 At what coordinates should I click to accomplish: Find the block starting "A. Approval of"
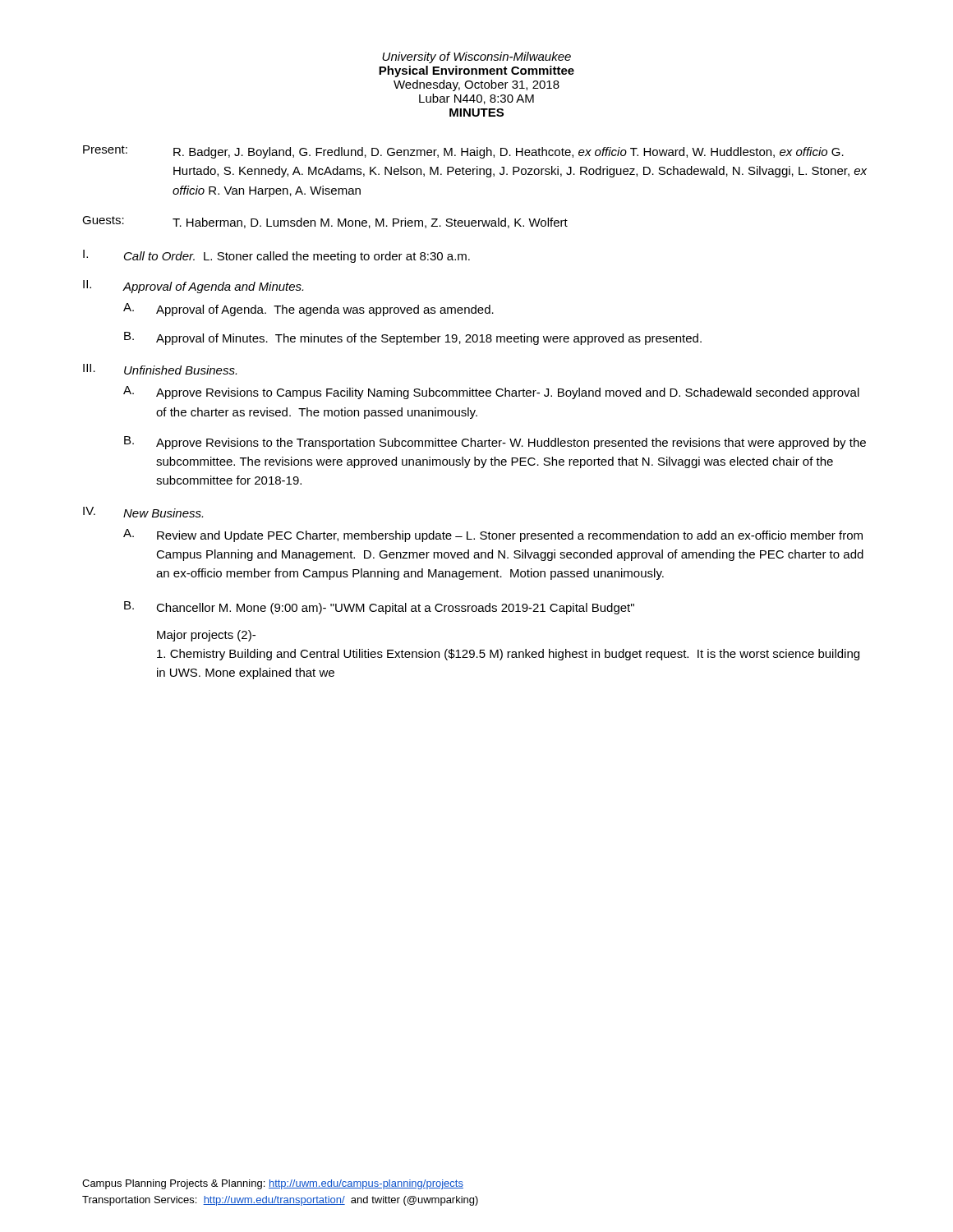point(497,309)
